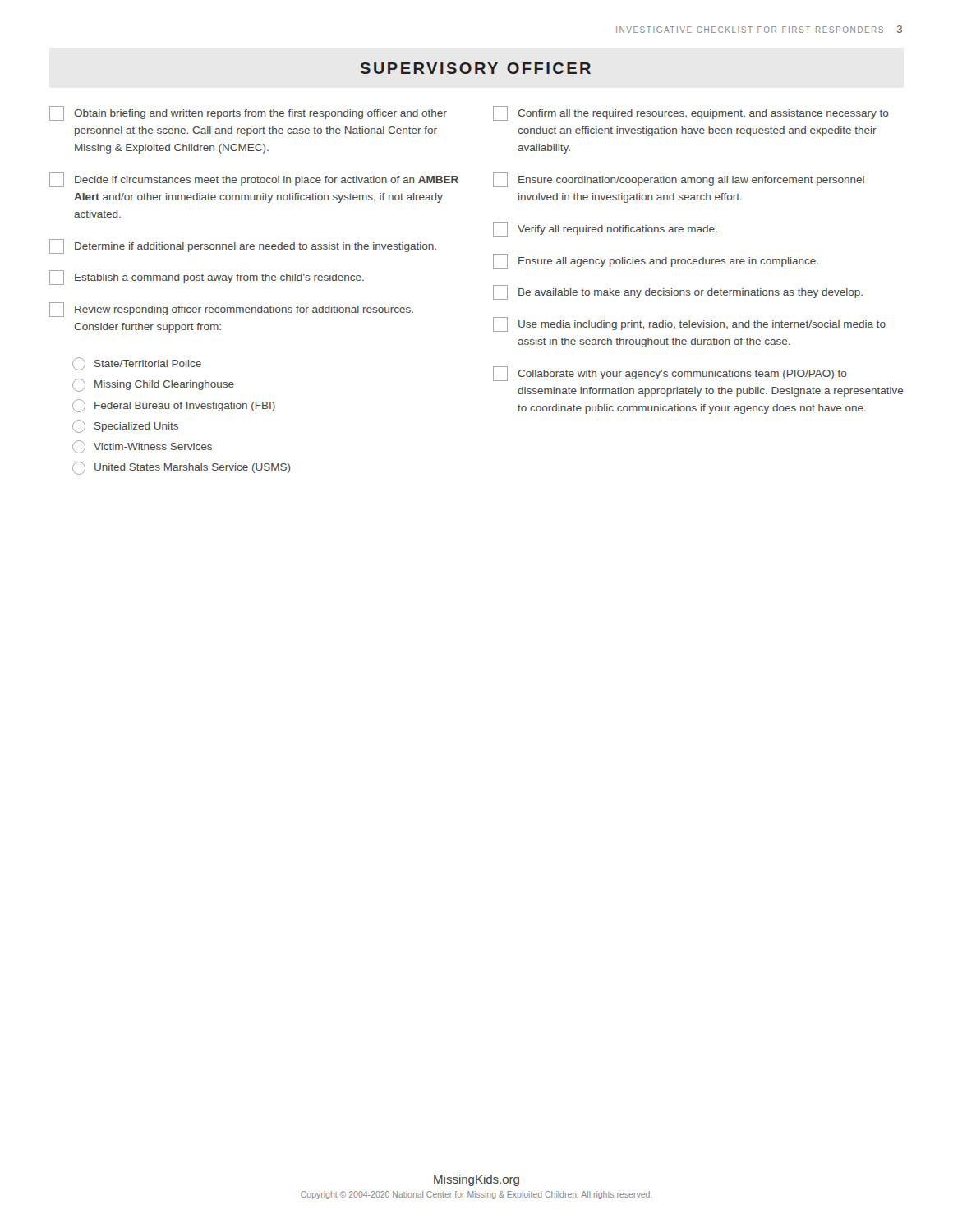Find the block on this page that starts "Ensure all agency policies and"

(x=656, y=261)
